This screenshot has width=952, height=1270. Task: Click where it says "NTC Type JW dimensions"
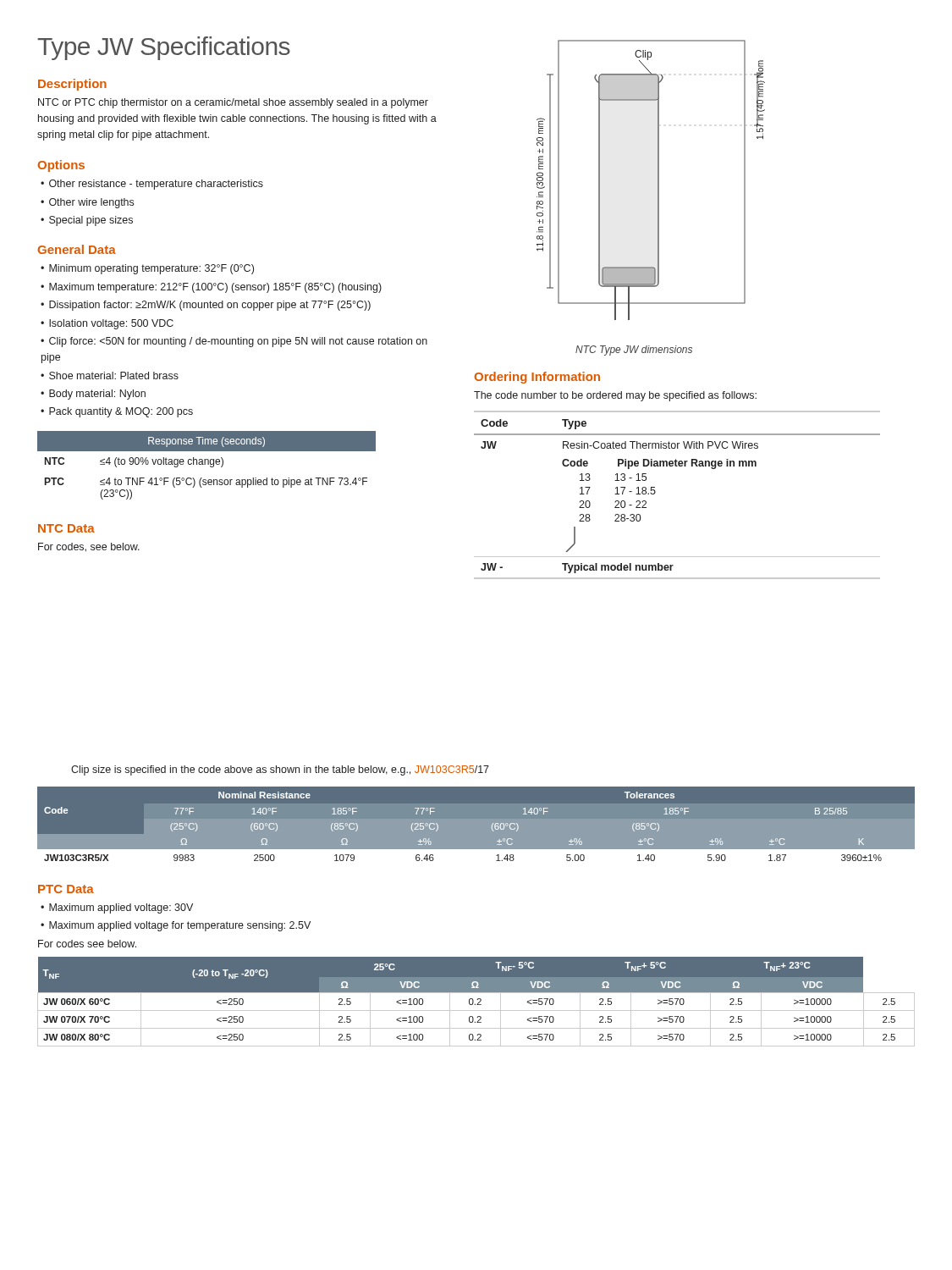[634, 351]
